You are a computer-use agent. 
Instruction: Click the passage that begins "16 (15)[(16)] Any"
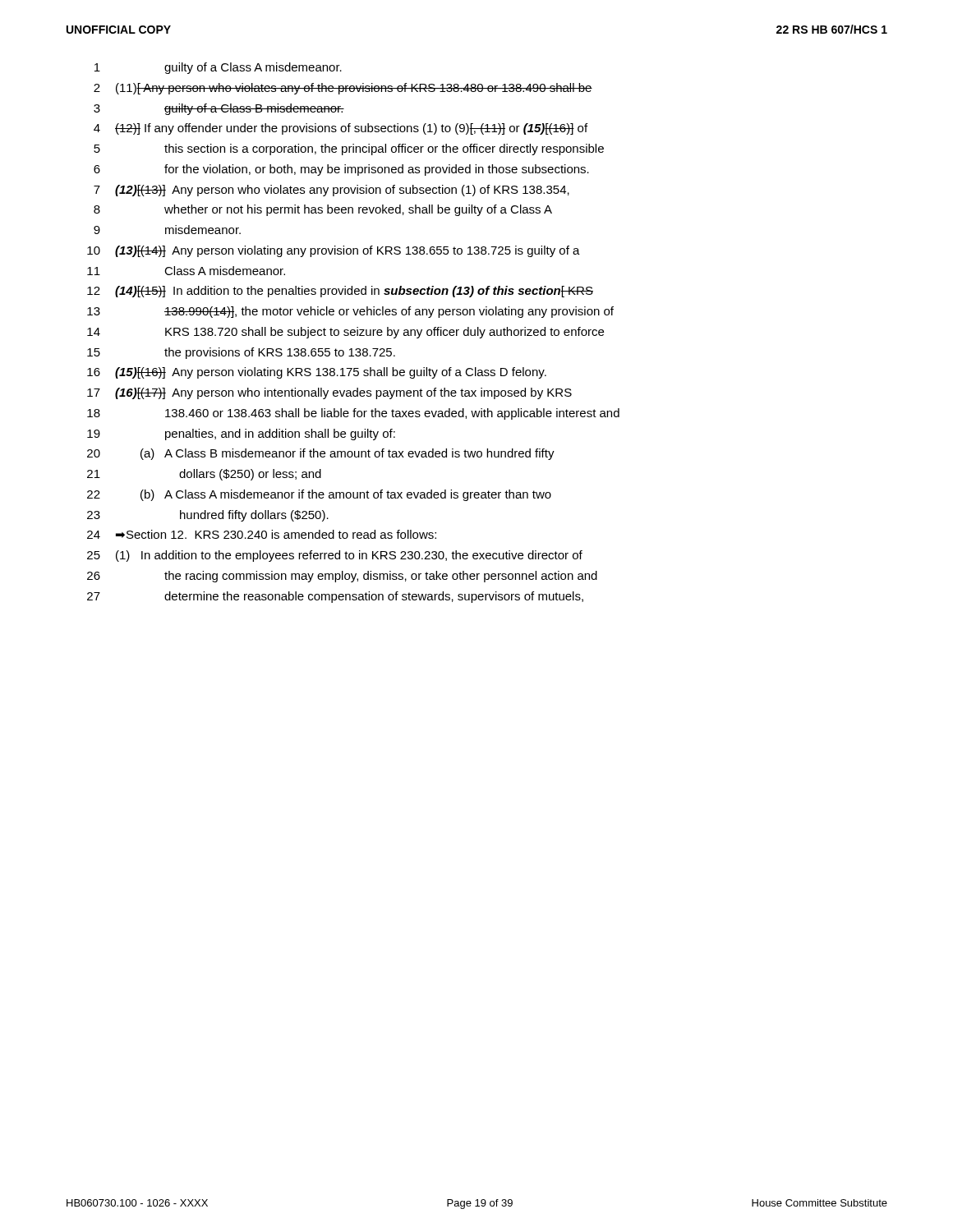pos(476,373)
